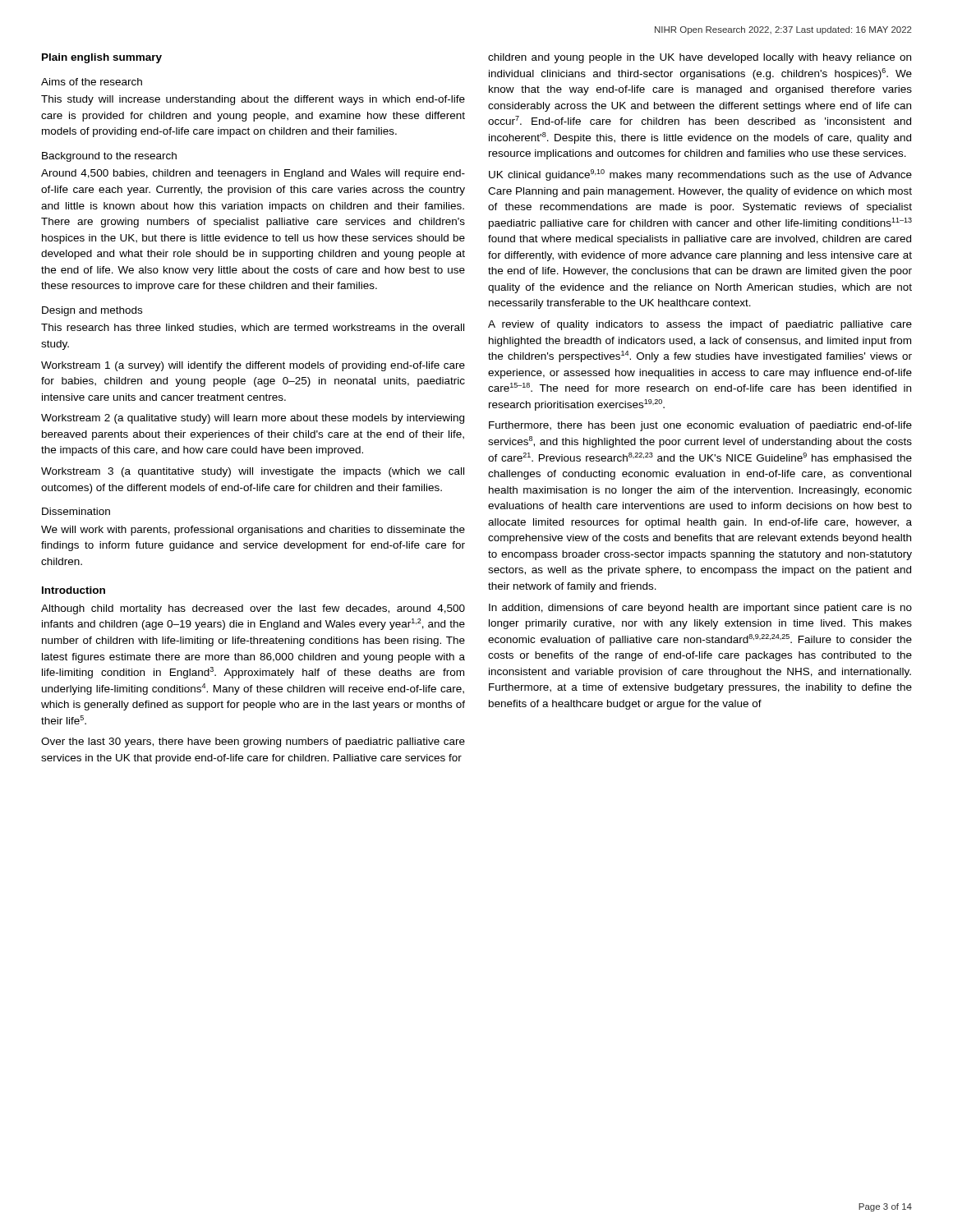The height and width of the screenshot is (1232, 953).
Task: Click on the passage starting "Over the last 30"
Action: 253,750
